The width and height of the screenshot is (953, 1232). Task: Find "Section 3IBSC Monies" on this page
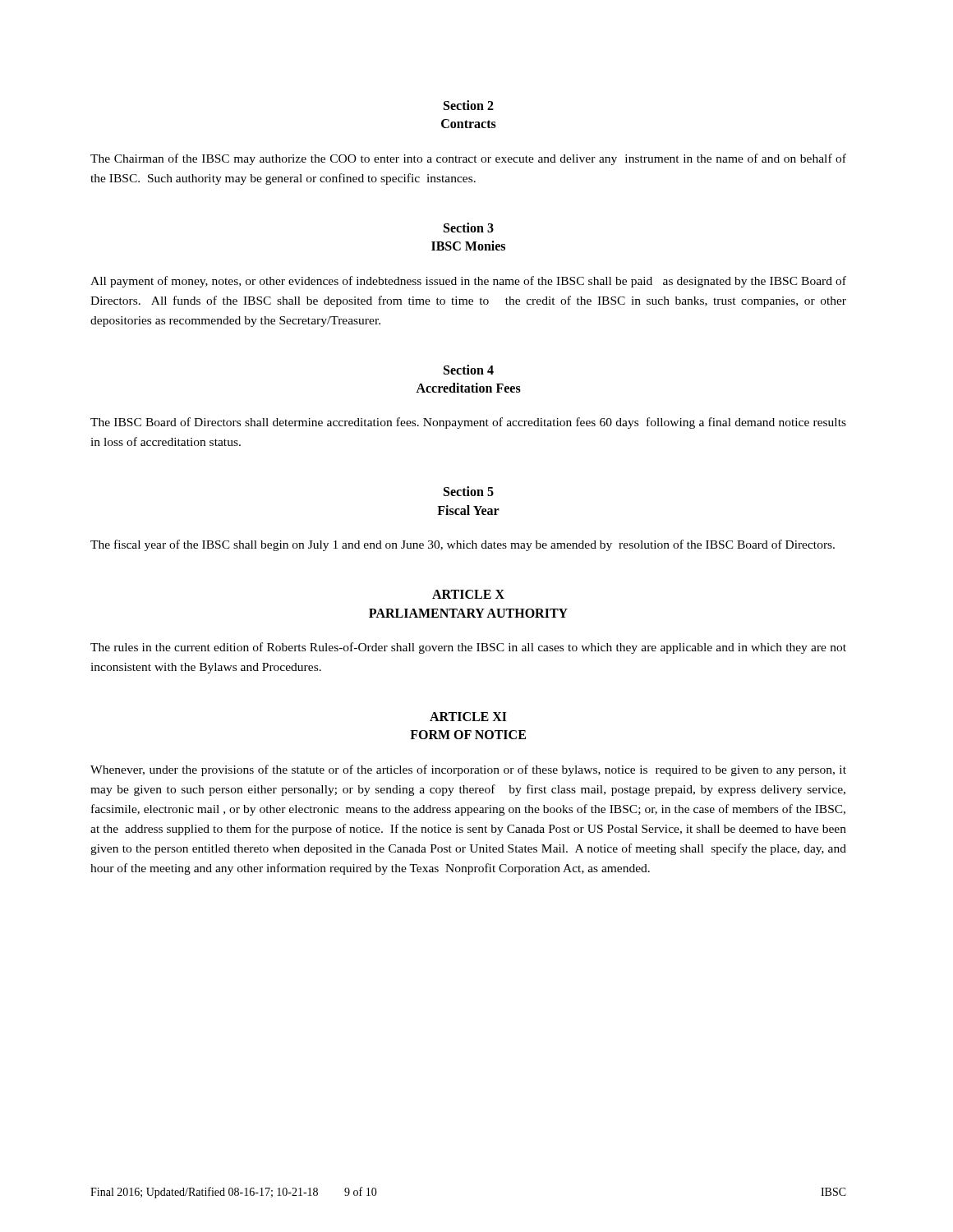(x=468, y=237)
